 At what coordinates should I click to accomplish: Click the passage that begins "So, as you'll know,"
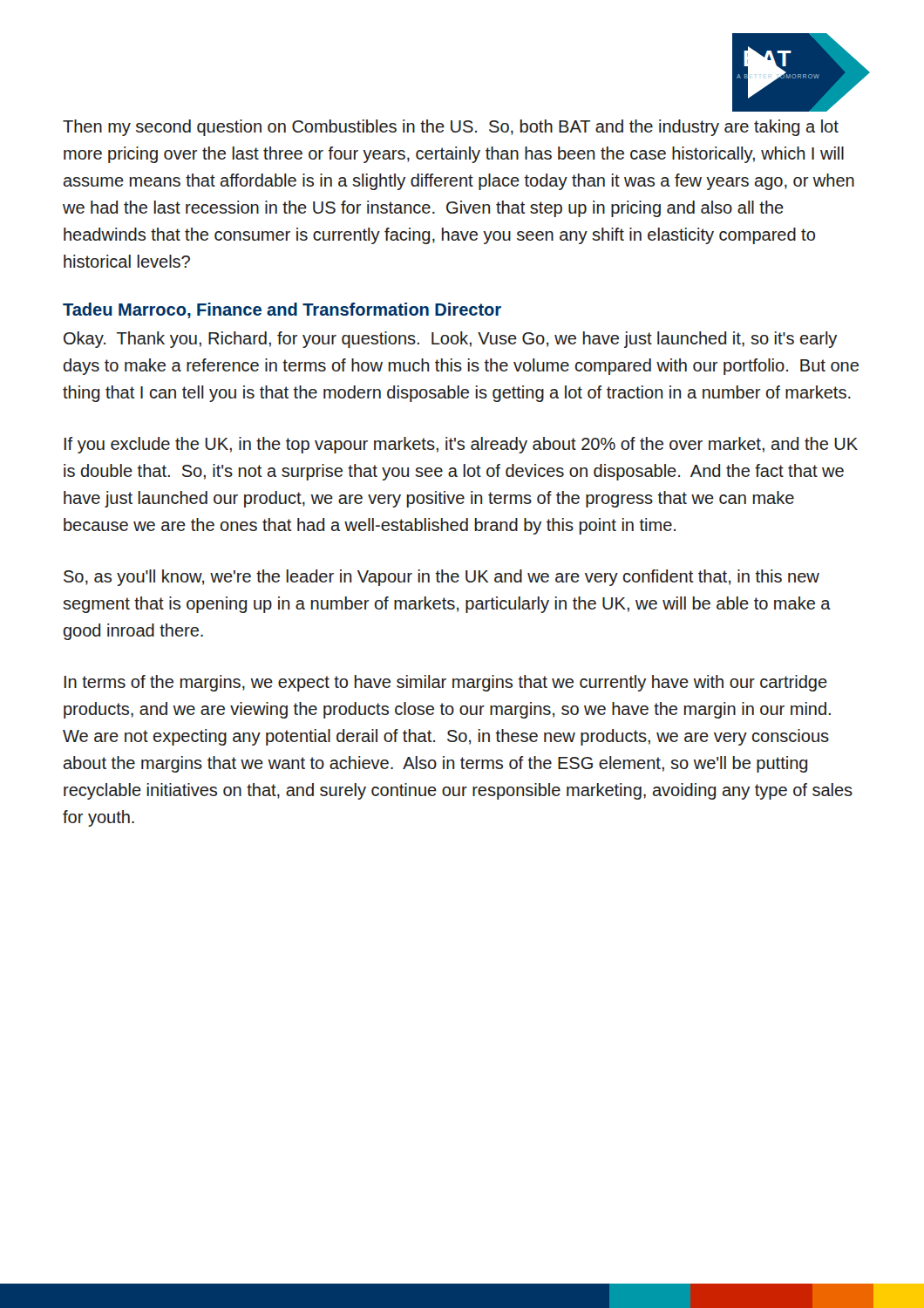click(446, 603)
